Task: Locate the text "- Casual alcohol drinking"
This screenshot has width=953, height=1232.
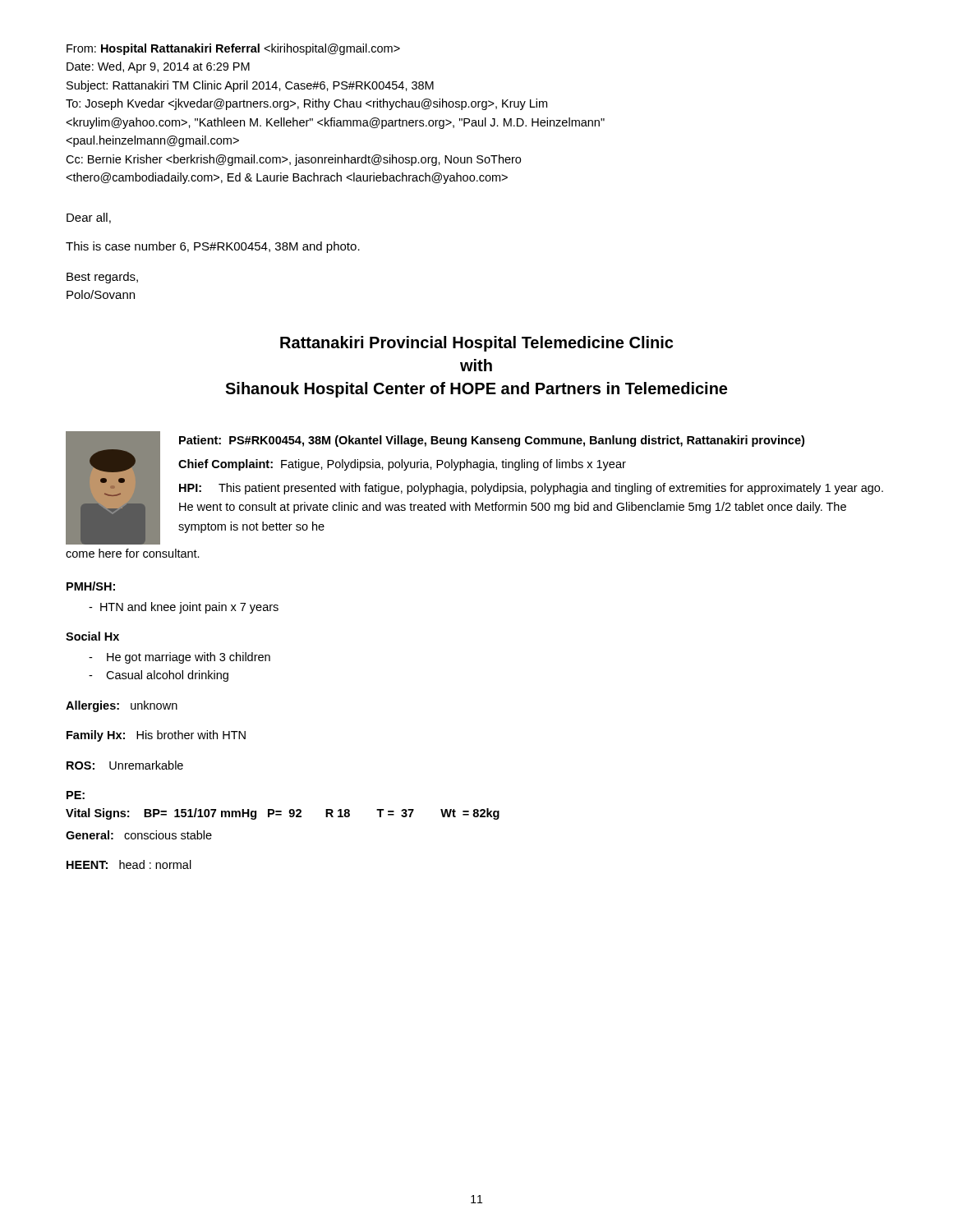Action: [x=159, y=675]
